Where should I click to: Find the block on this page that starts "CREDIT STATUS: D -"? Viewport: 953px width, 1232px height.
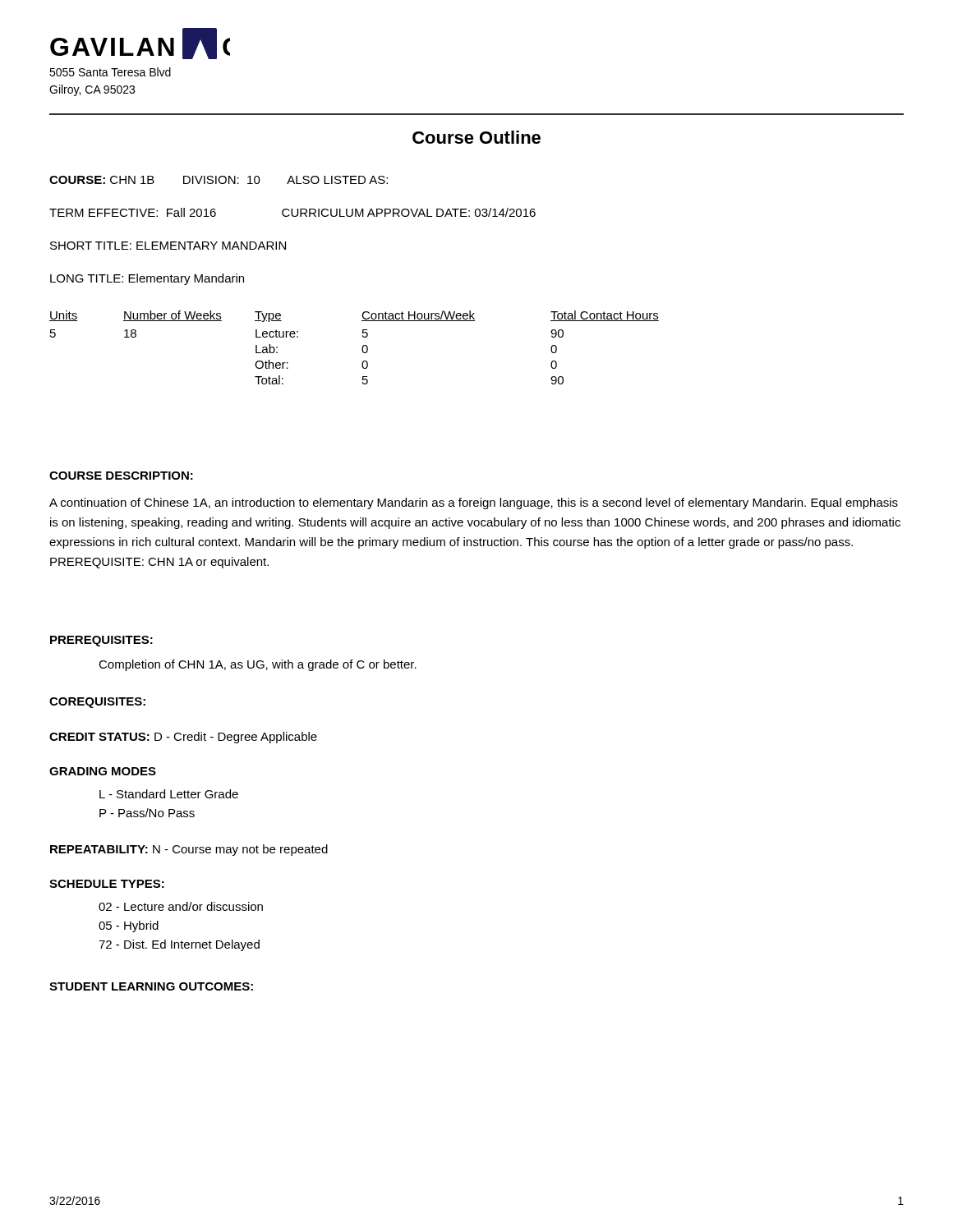(183, 736)
